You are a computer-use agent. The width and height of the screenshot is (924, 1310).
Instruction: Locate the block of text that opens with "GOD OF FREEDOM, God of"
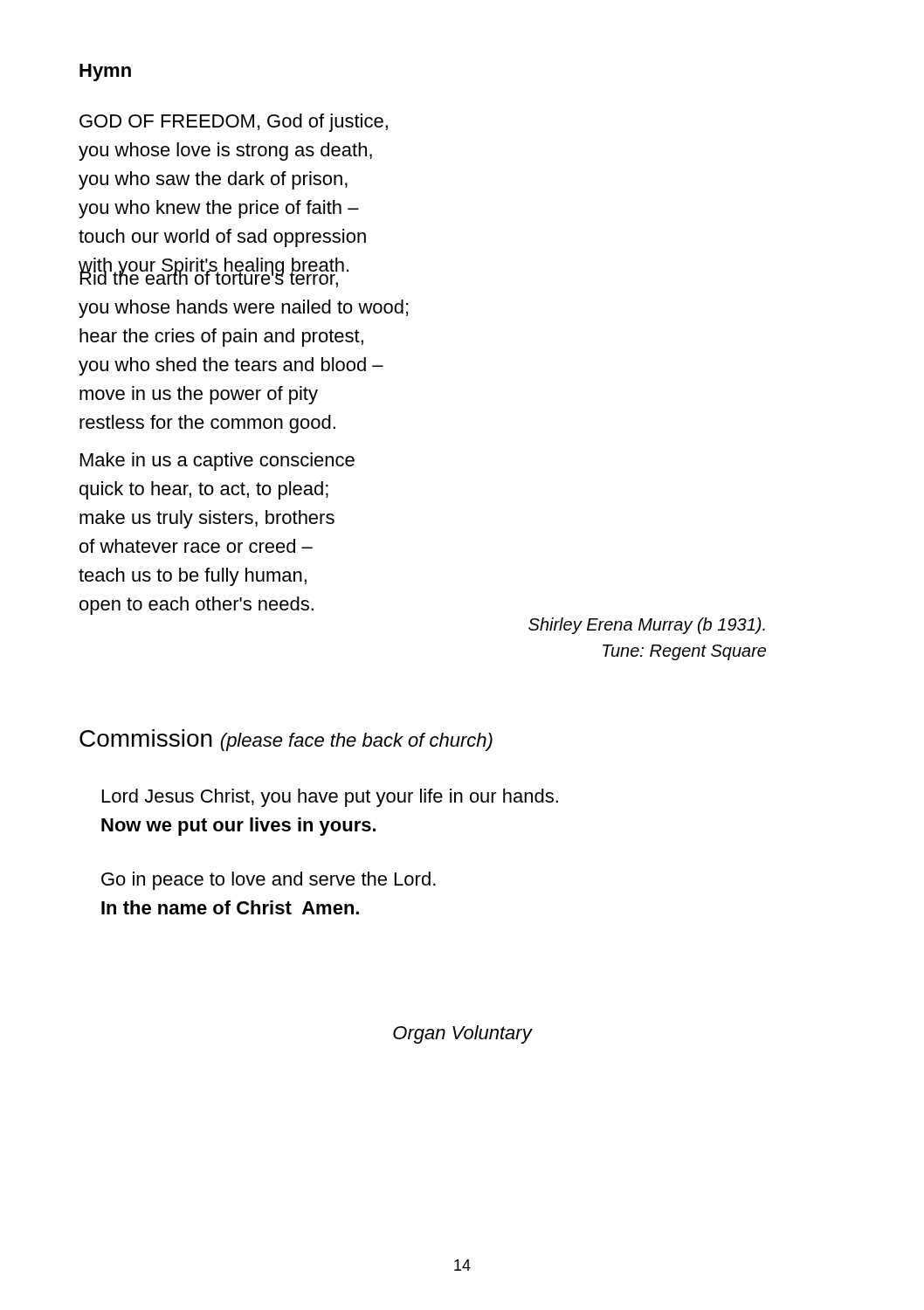coord(234,193)
